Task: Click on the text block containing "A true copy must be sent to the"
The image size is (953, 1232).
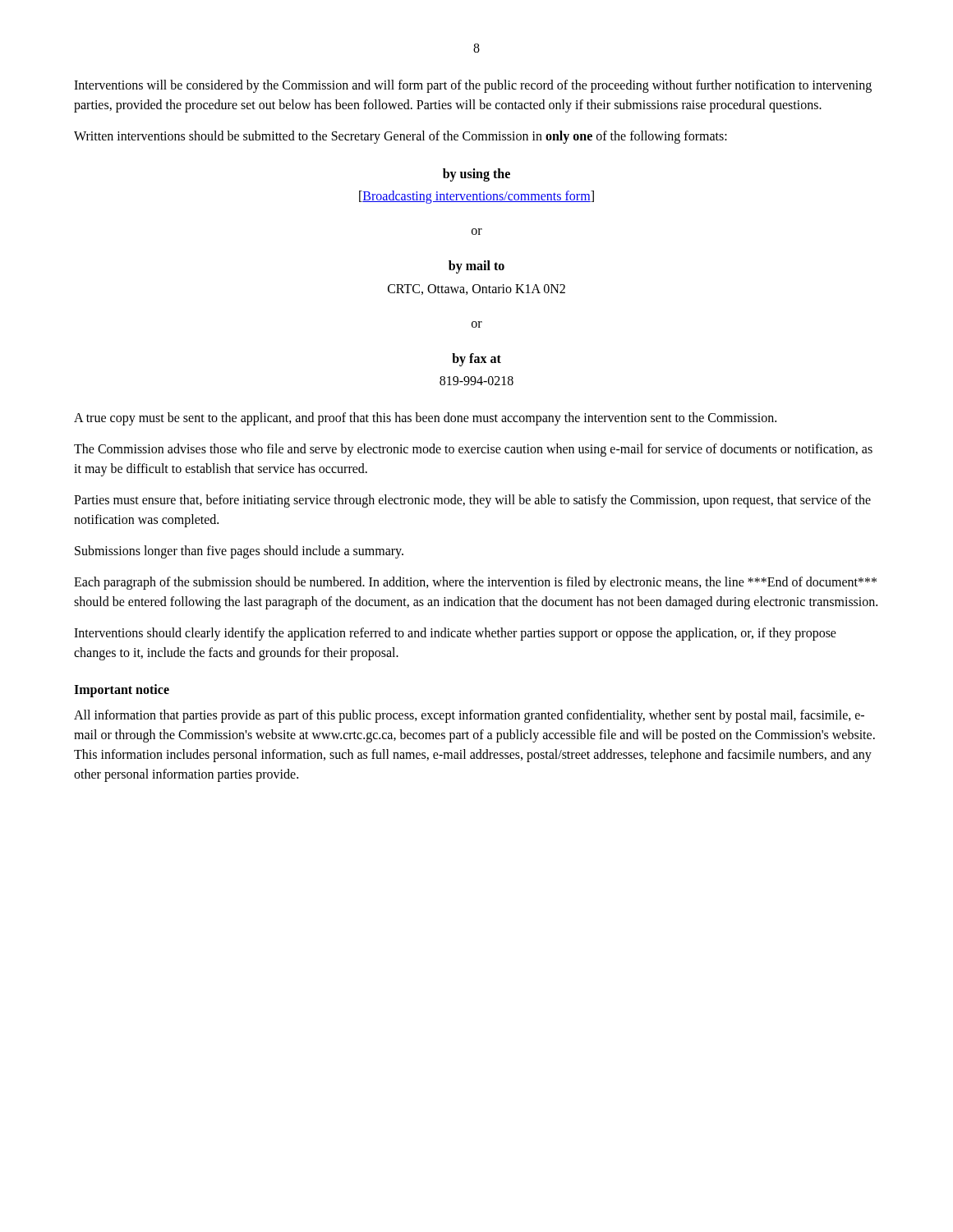Action: pyautogui.click(x=426, y=418)
